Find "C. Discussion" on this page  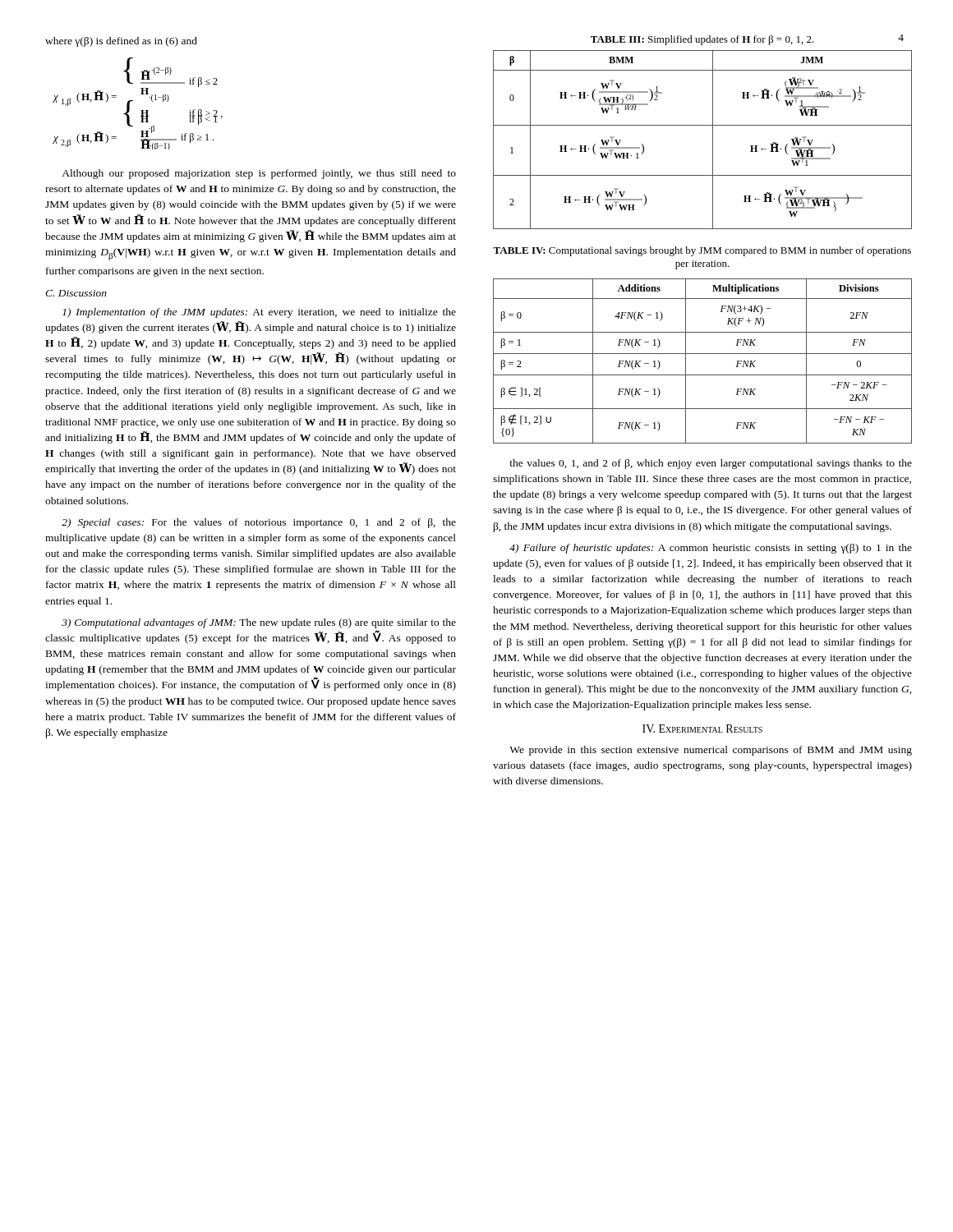coord(76,293)
